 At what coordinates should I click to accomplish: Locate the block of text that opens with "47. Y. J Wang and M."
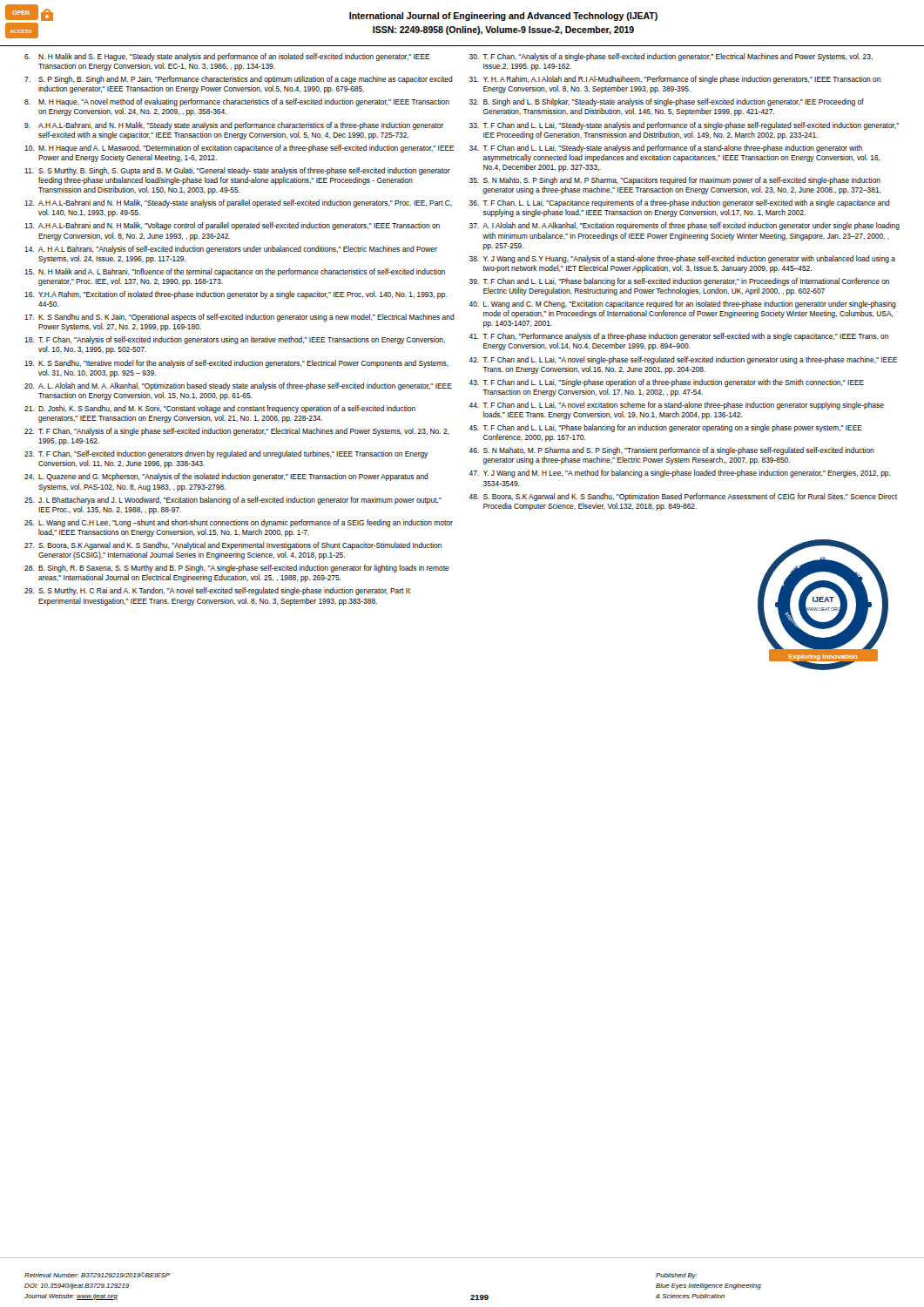pos(684,479)
